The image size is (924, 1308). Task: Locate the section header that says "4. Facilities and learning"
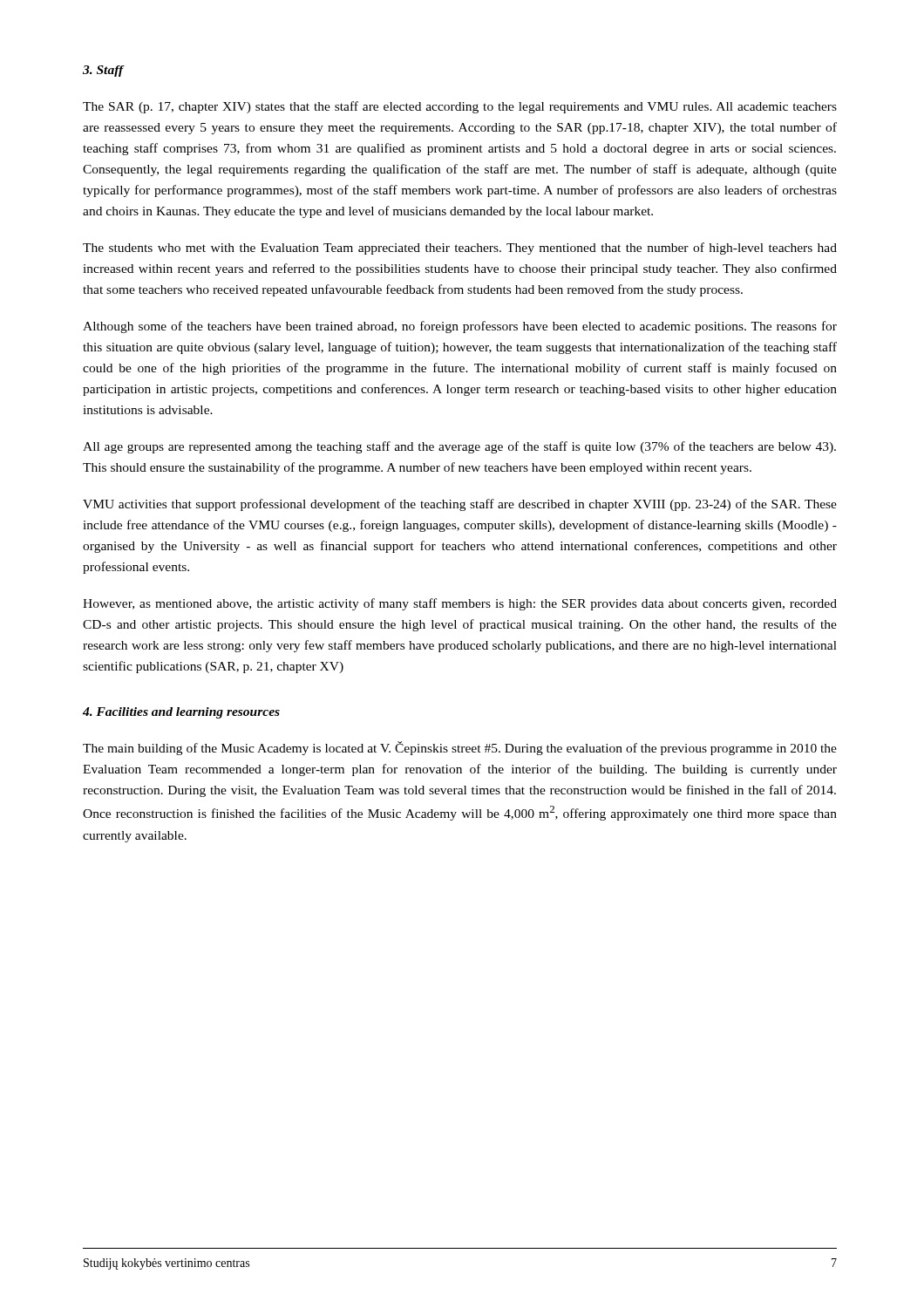click(x=181, y=711)
